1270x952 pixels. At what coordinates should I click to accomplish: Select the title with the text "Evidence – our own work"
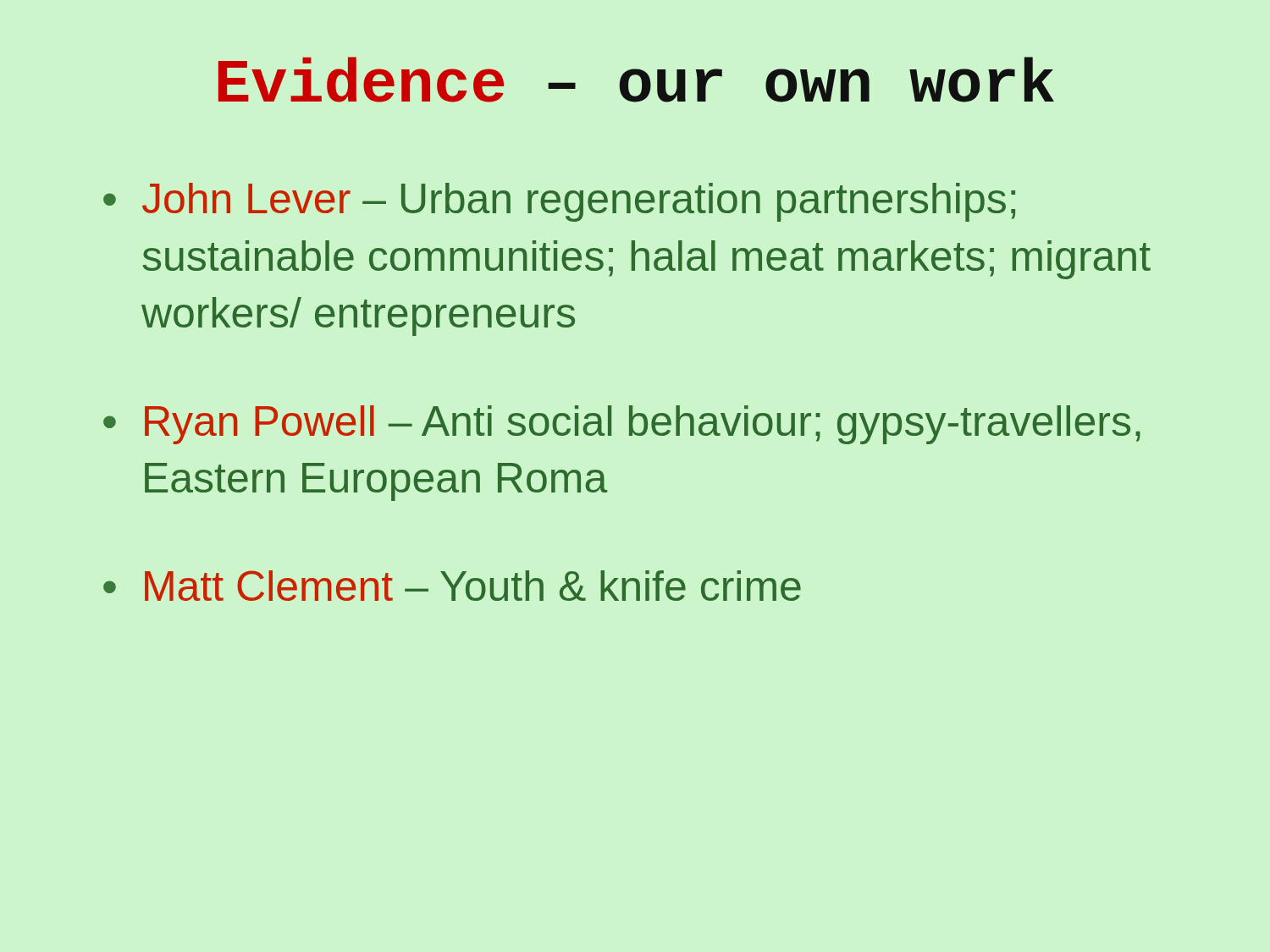pos(635,85)
